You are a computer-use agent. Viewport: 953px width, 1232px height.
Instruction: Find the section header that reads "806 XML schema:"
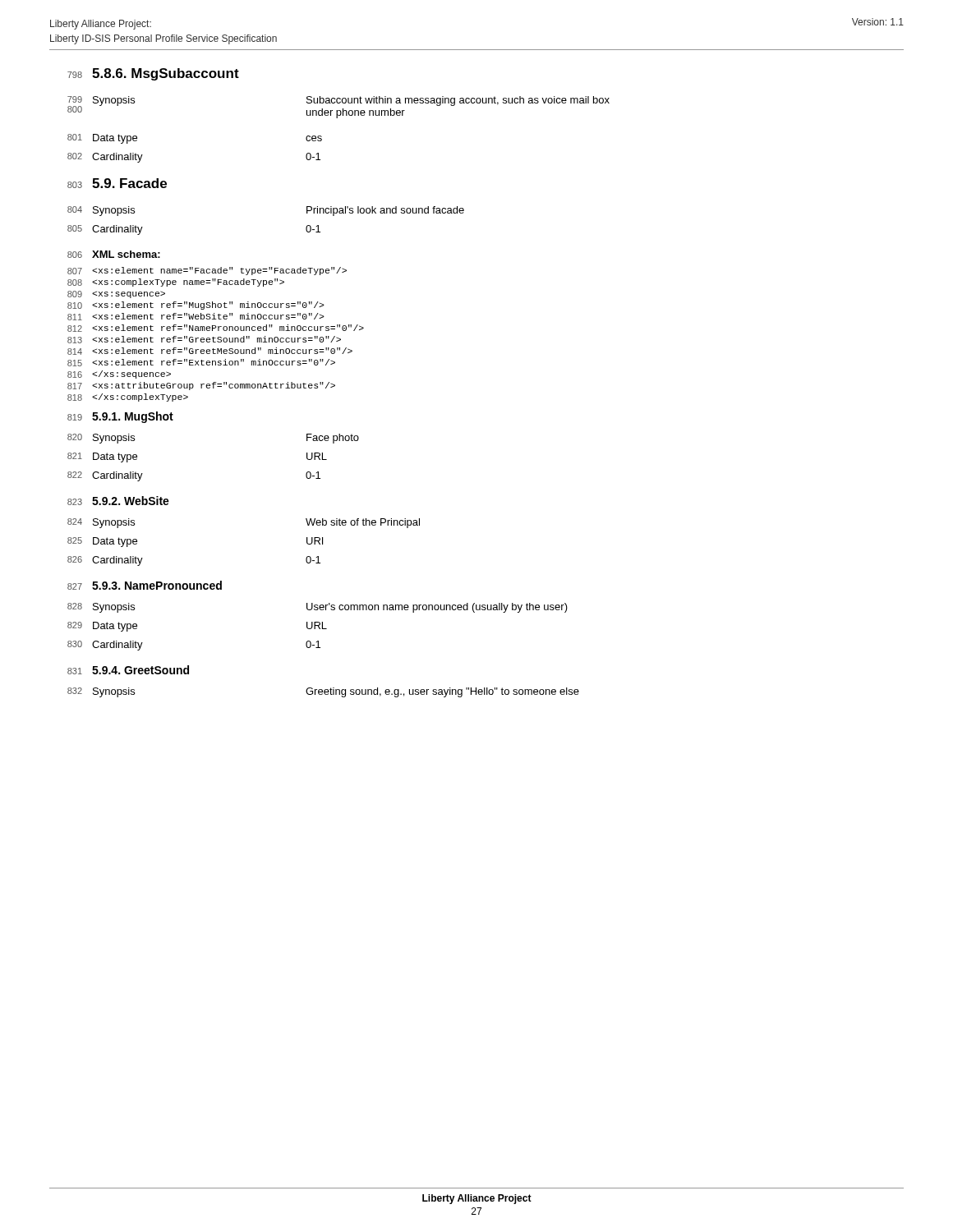click(x=105, y=254)
